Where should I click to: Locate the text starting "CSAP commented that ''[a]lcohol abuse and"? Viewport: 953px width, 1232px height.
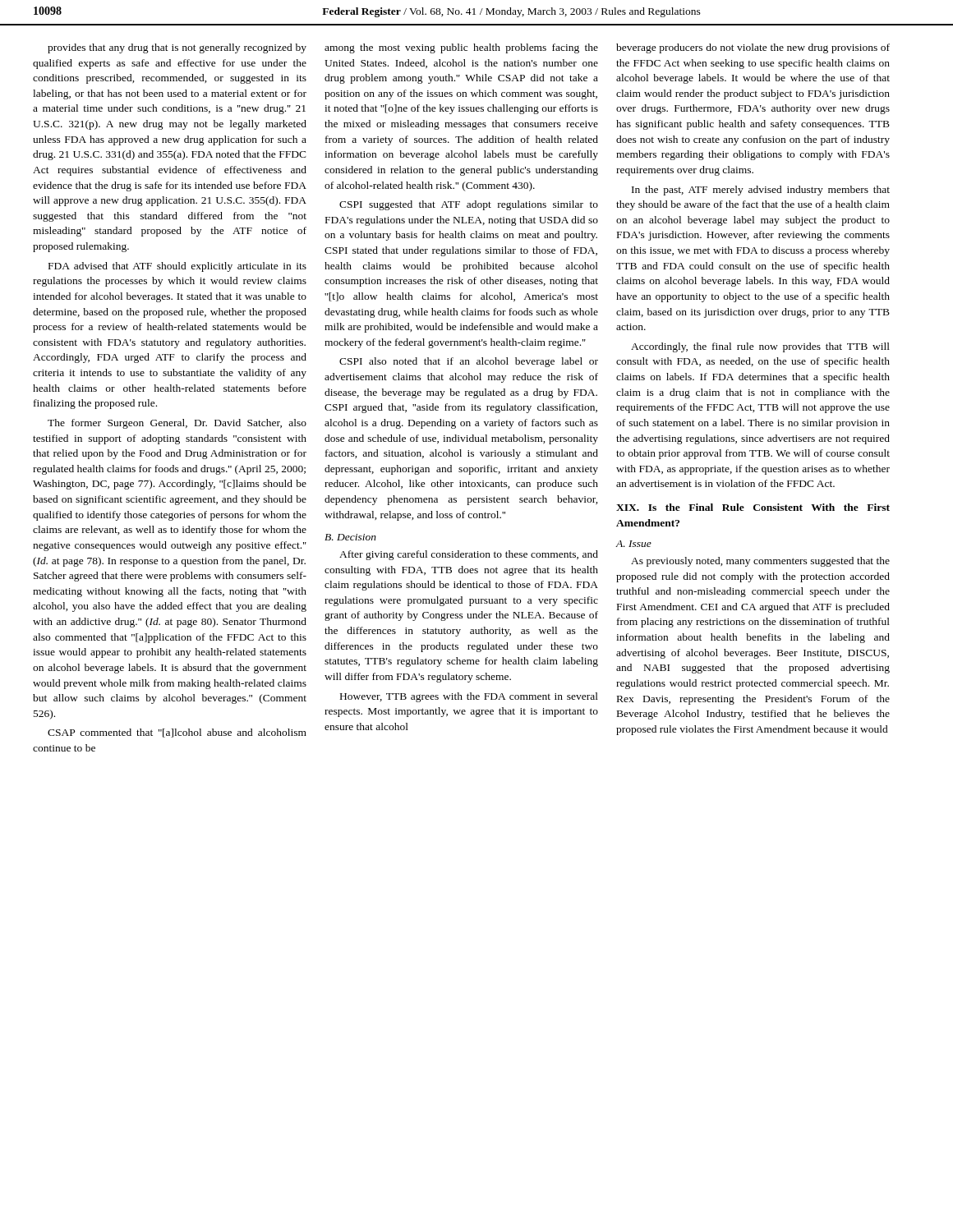click(x=170, y=741)
